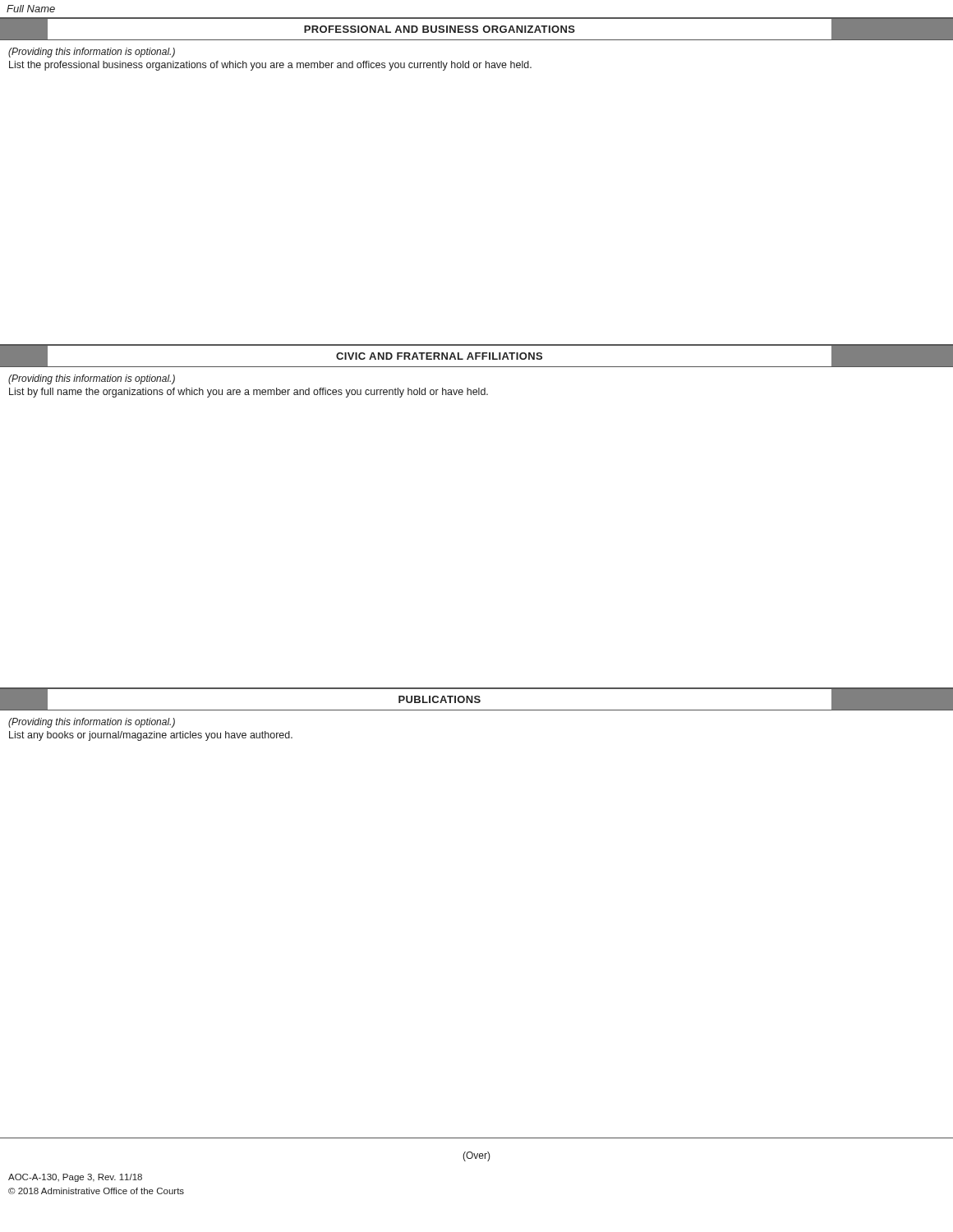This screenshot has width=953, height=1232.
Task: Navigate to the element starting "(Providing this information is optional.) List any books"
Action: coord(92,723)
